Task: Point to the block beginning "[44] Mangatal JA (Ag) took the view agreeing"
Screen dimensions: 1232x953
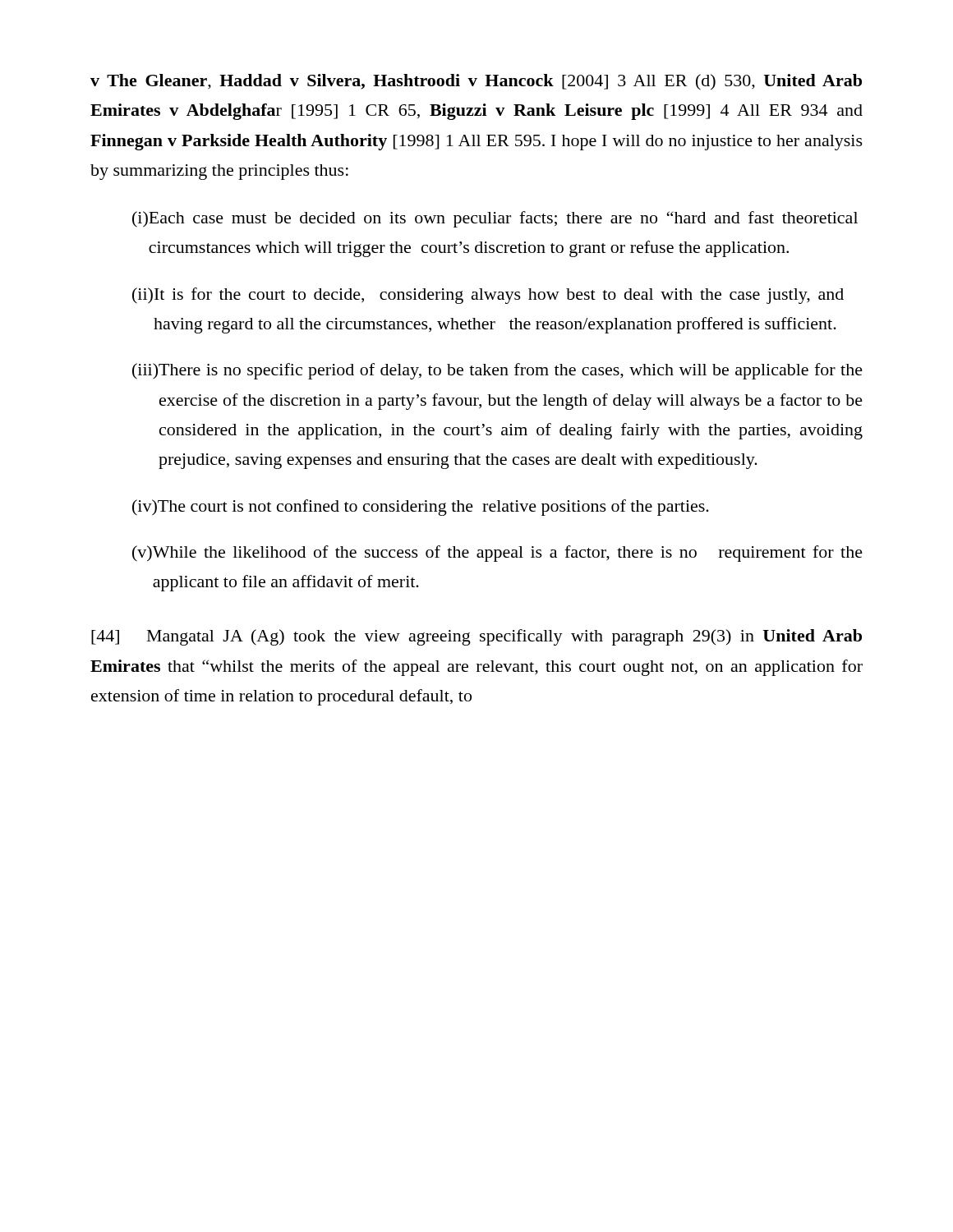Action: tap(476, 665)
